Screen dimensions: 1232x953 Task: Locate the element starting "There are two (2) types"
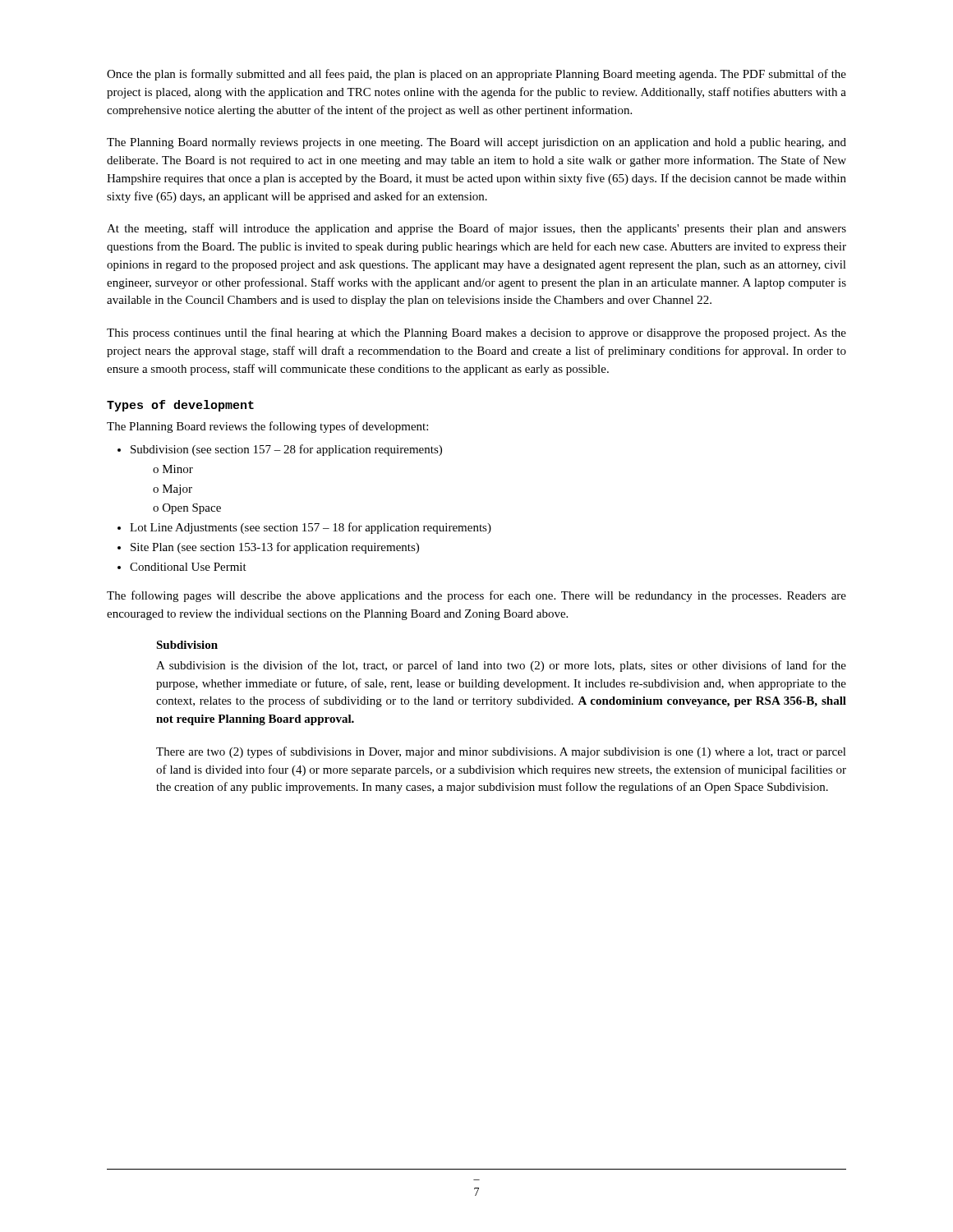click(501, 769)
